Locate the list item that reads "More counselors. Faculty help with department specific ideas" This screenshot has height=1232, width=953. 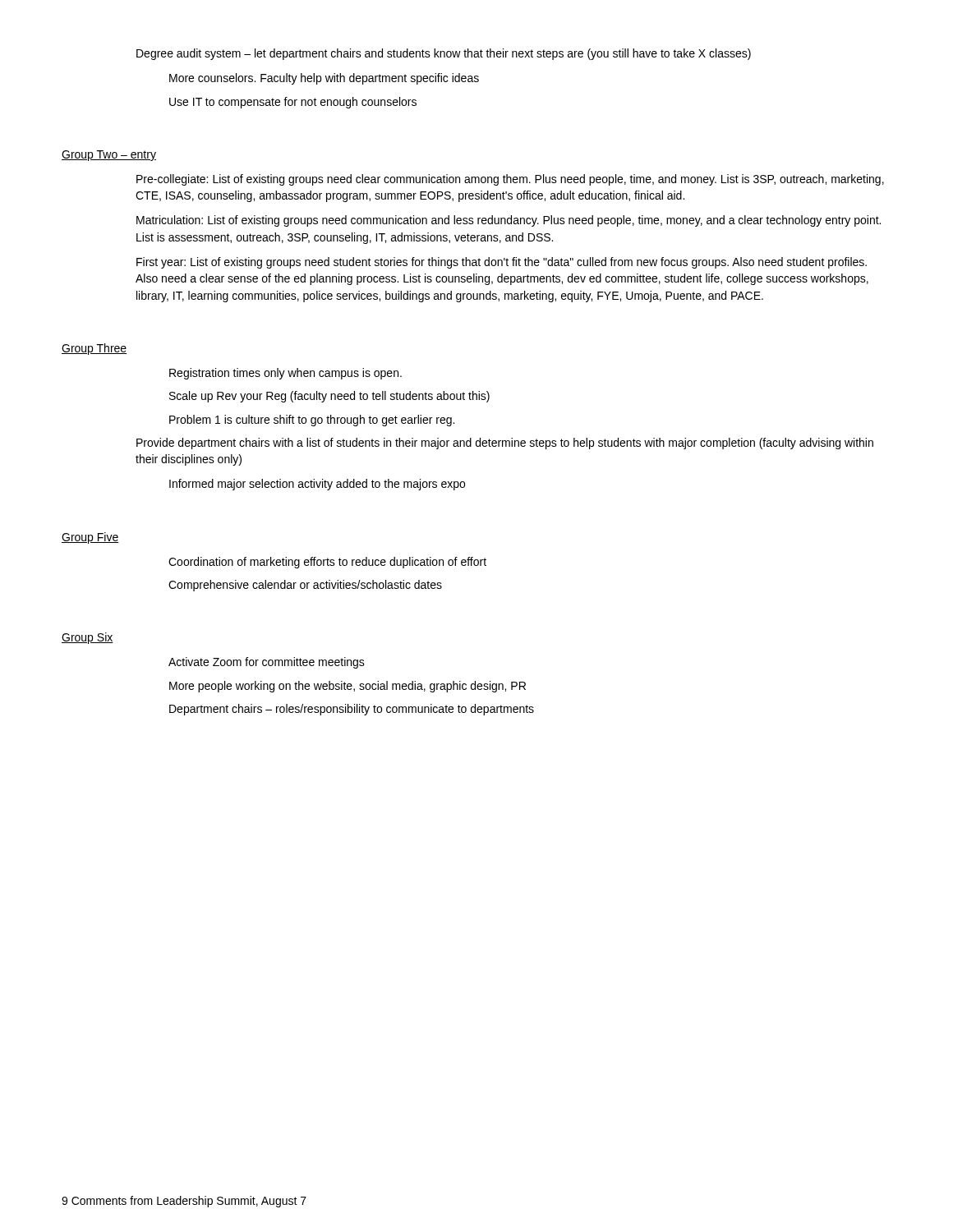click(x=324, y=78)
